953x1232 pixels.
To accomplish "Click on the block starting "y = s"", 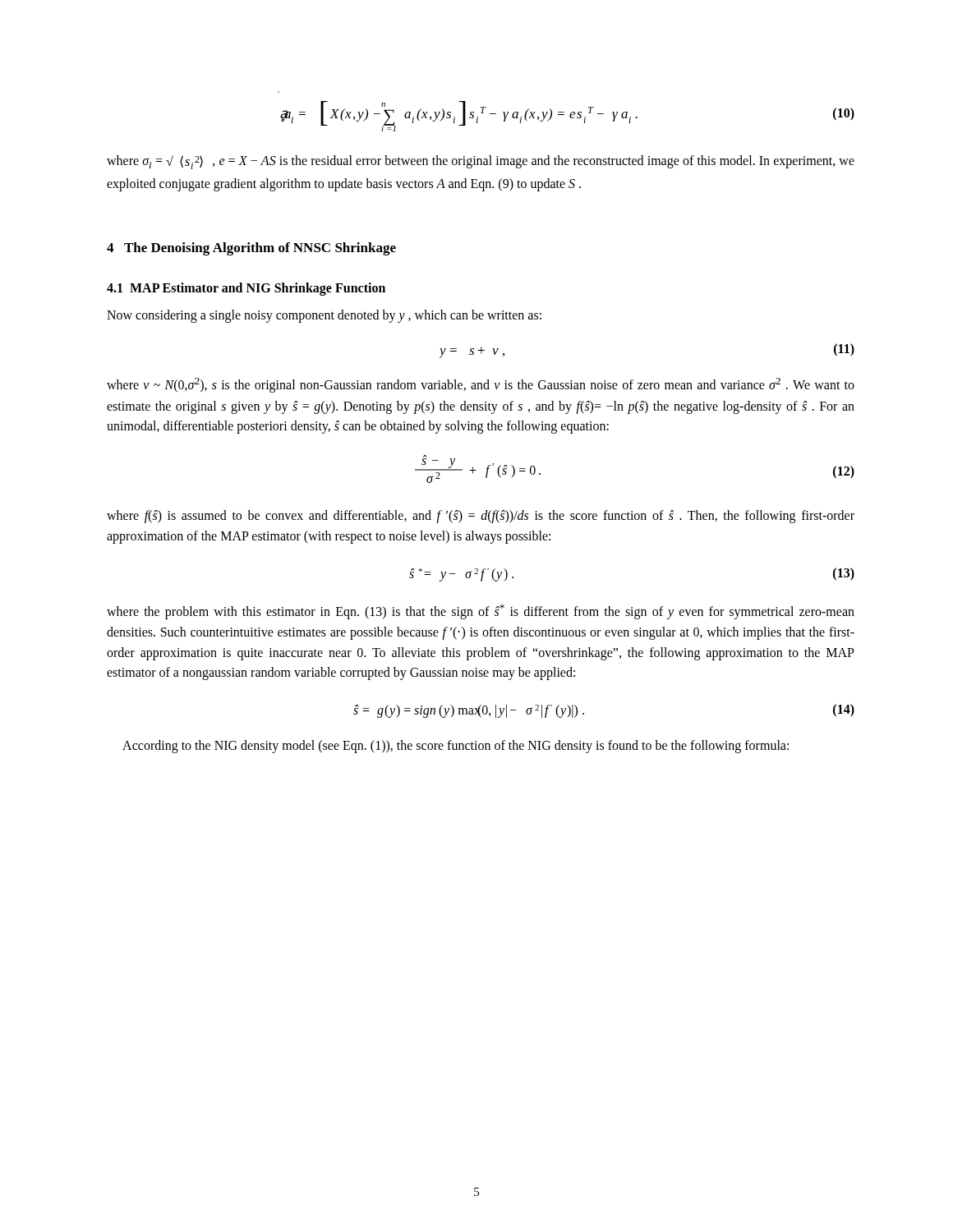I will tap(471, 350).
